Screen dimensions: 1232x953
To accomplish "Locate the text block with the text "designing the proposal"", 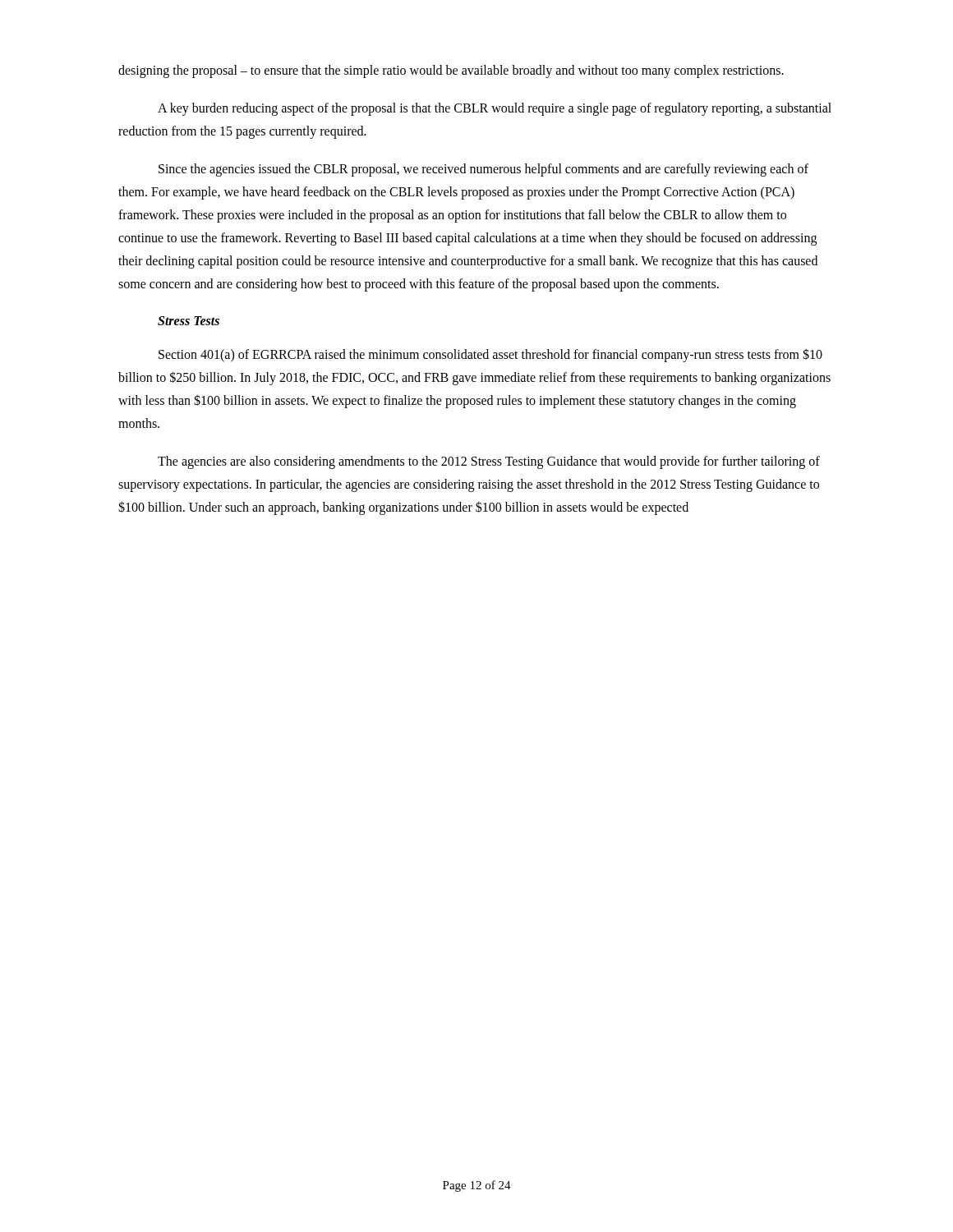I will tap(451, 70).
